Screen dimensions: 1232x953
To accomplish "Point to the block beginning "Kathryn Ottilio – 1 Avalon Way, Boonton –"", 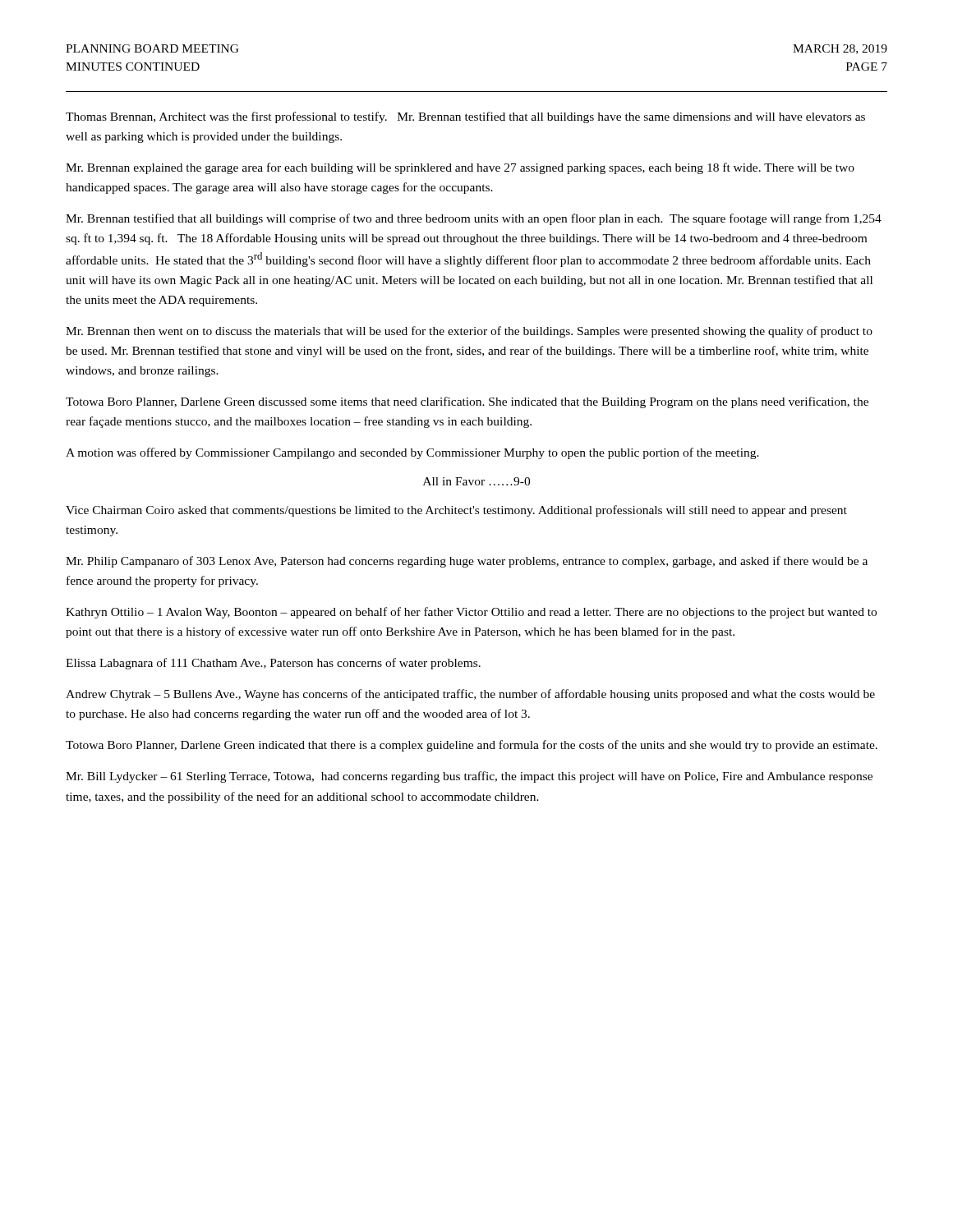I will tap(471, 622).
